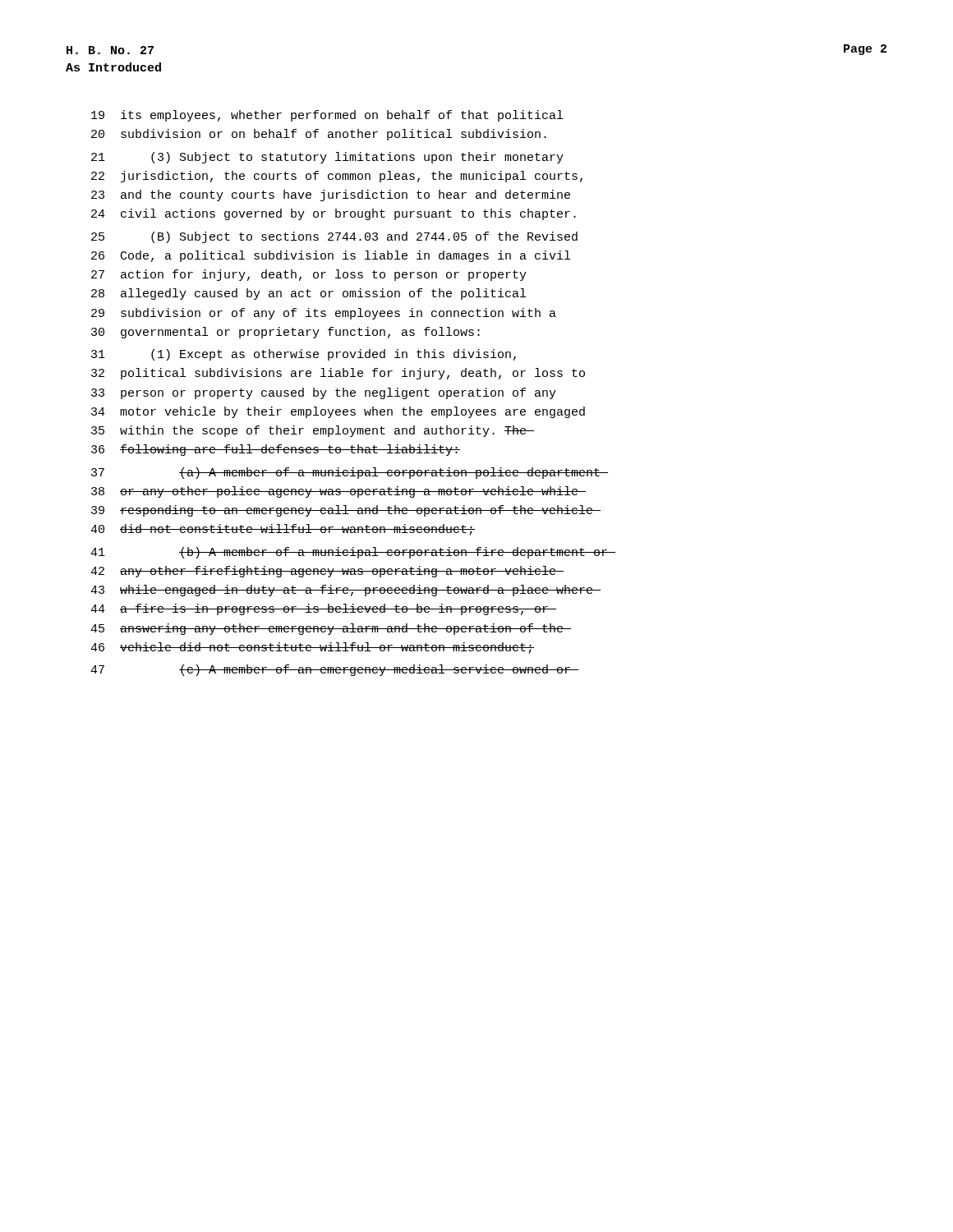Locate the text block starting "37 (a) A member"
The width and height of the screenshot is (953, 1232).
(476, 502)
